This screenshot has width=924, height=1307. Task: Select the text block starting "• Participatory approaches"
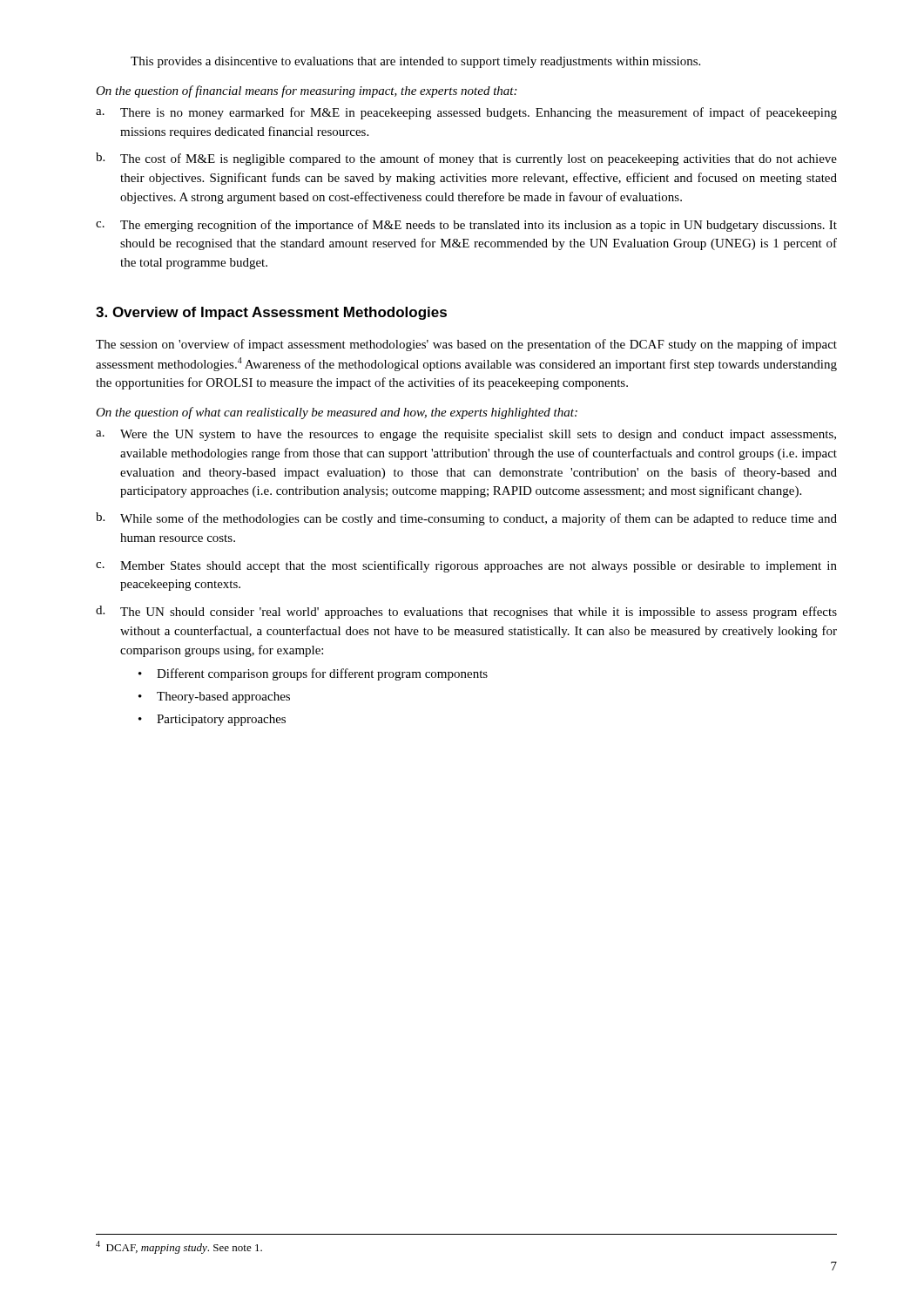pyautogui.click(x=212, y=719)
